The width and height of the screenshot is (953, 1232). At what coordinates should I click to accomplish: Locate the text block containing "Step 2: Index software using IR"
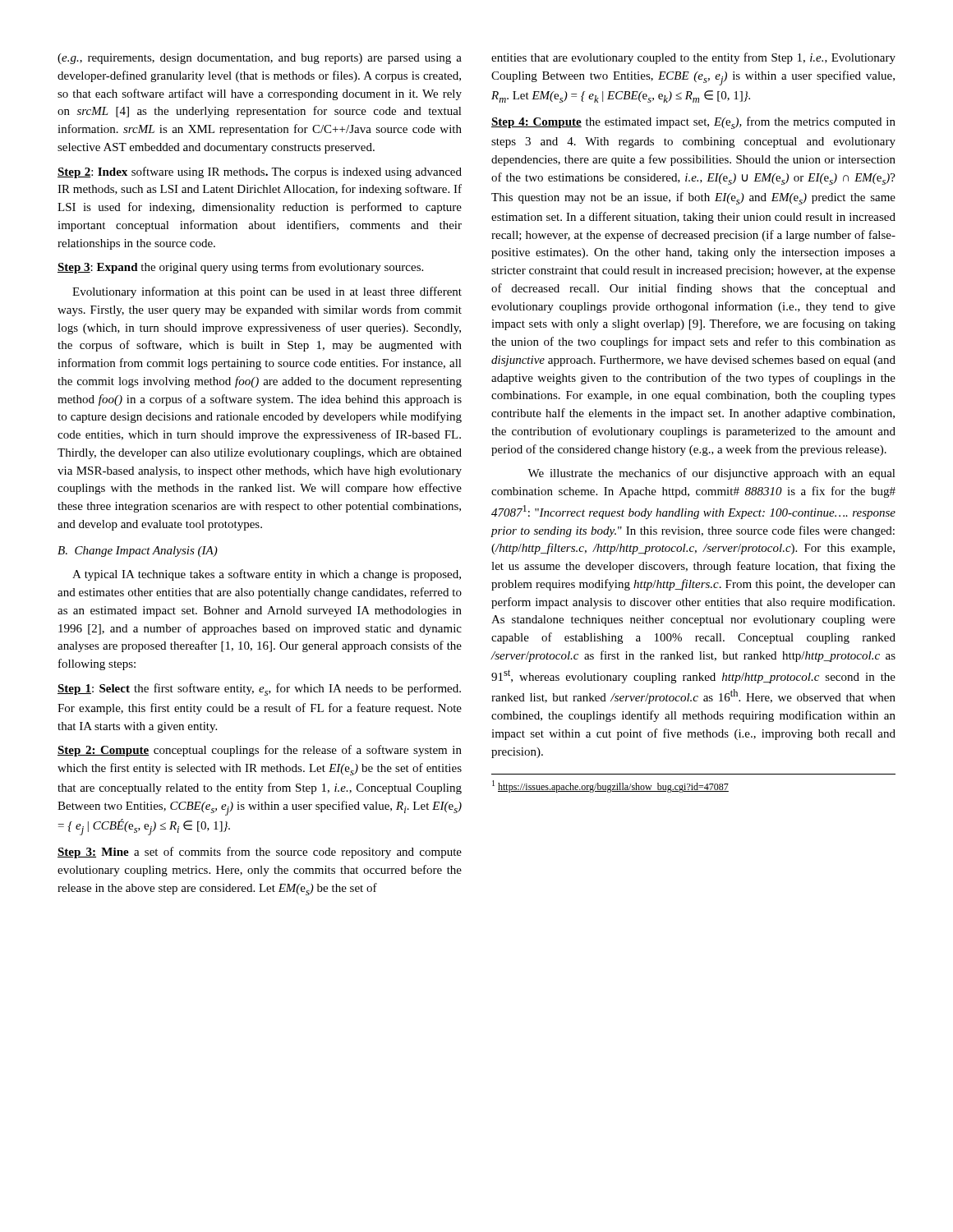point(260,208)
